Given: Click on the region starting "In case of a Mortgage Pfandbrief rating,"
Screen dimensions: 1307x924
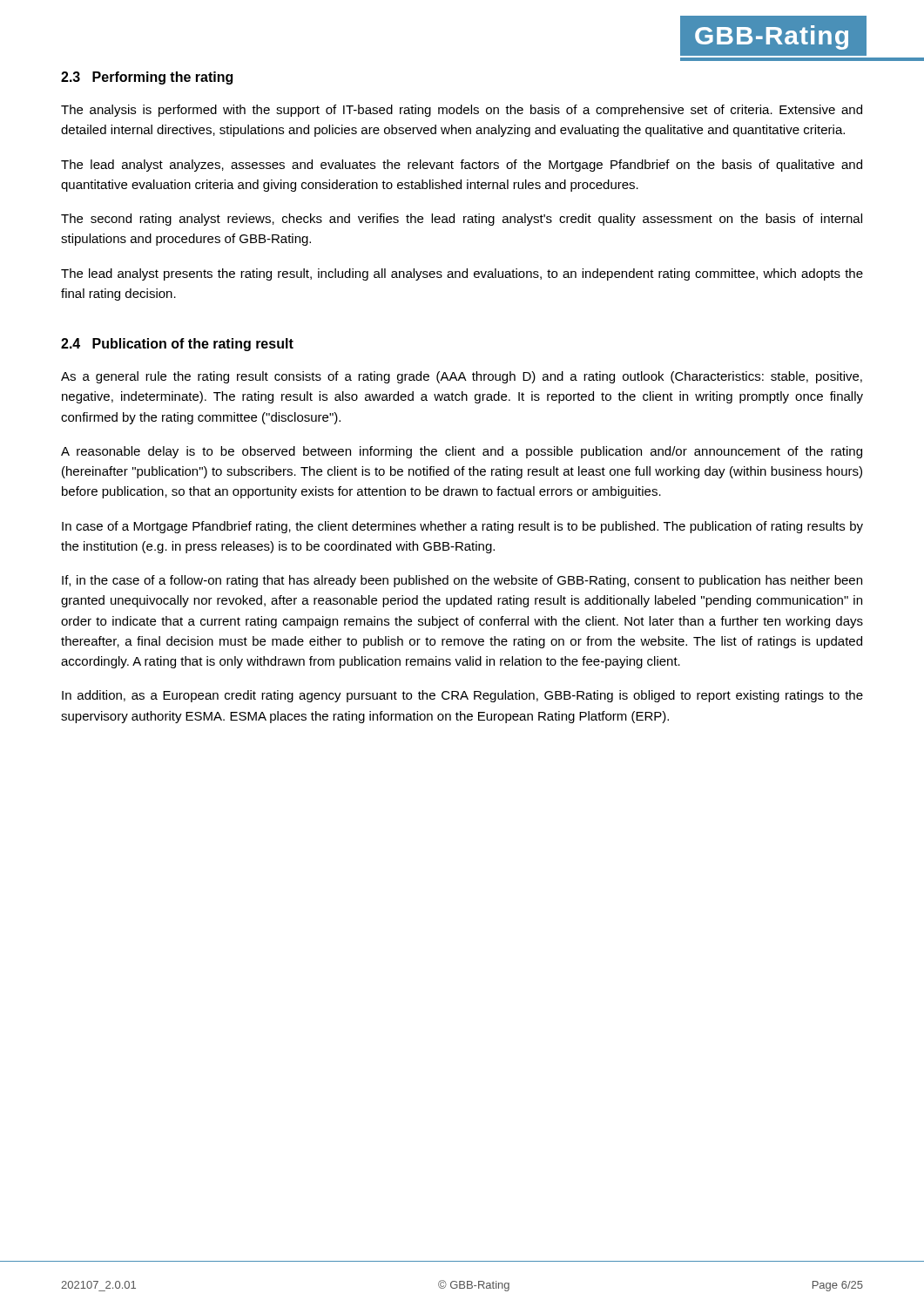Looking at the screenshot, I should [462, 536].
